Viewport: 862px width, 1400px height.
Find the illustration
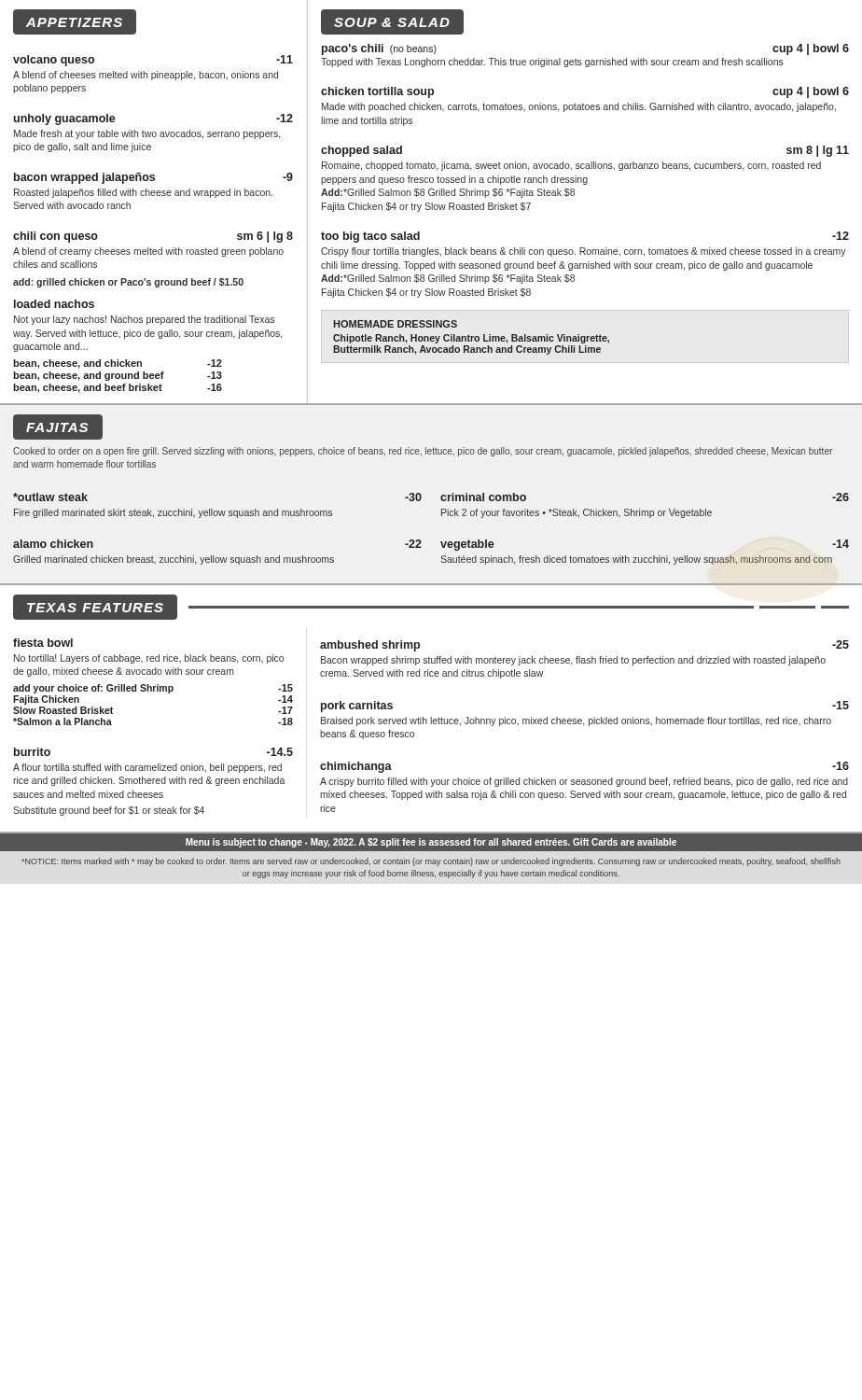coord(773,537)
